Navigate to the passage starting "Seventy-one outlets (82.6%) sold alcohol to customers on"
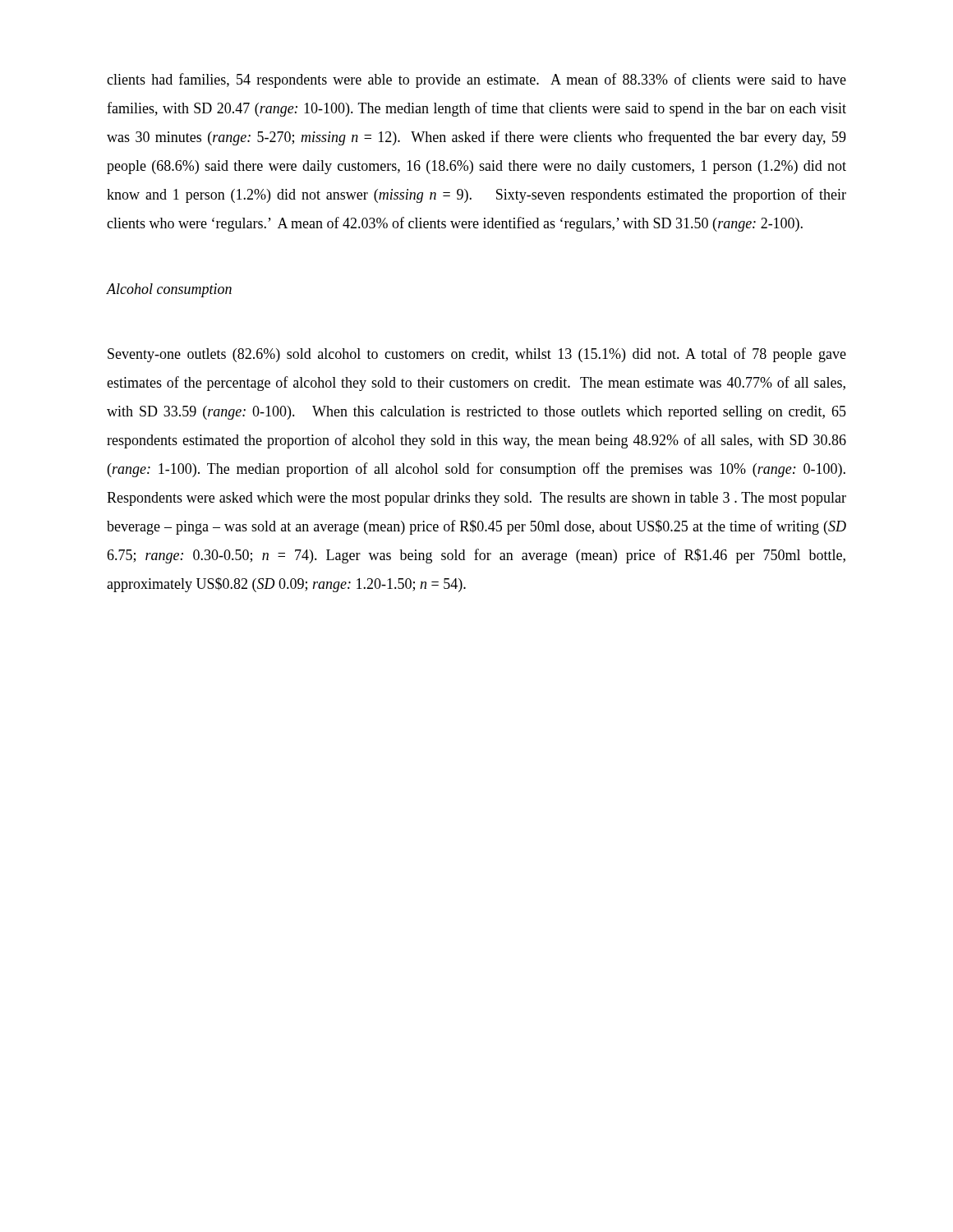 coord(476,469)
